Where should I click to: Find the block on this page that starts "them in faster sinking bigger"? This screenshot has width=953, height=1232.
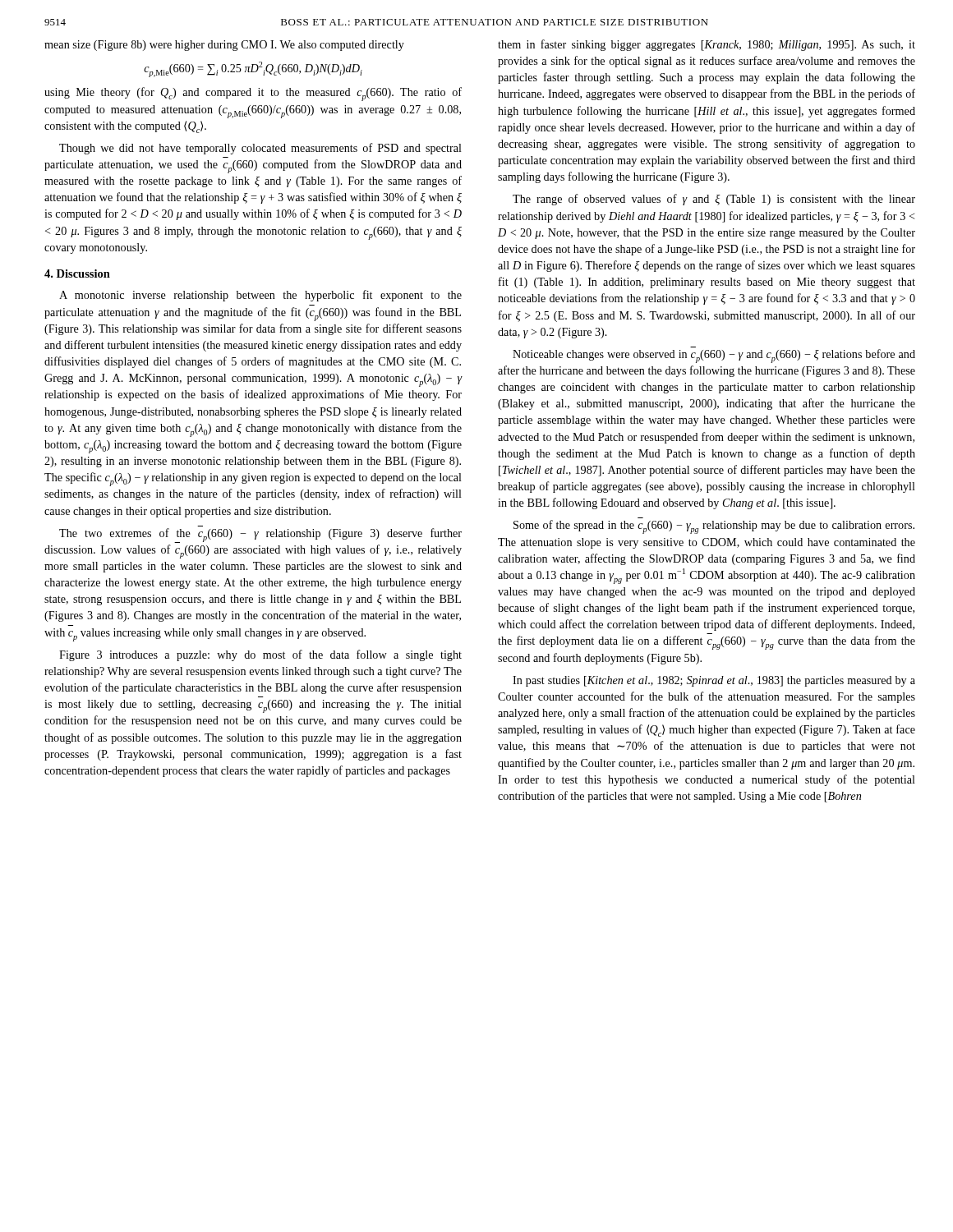[x=707, y=420]
